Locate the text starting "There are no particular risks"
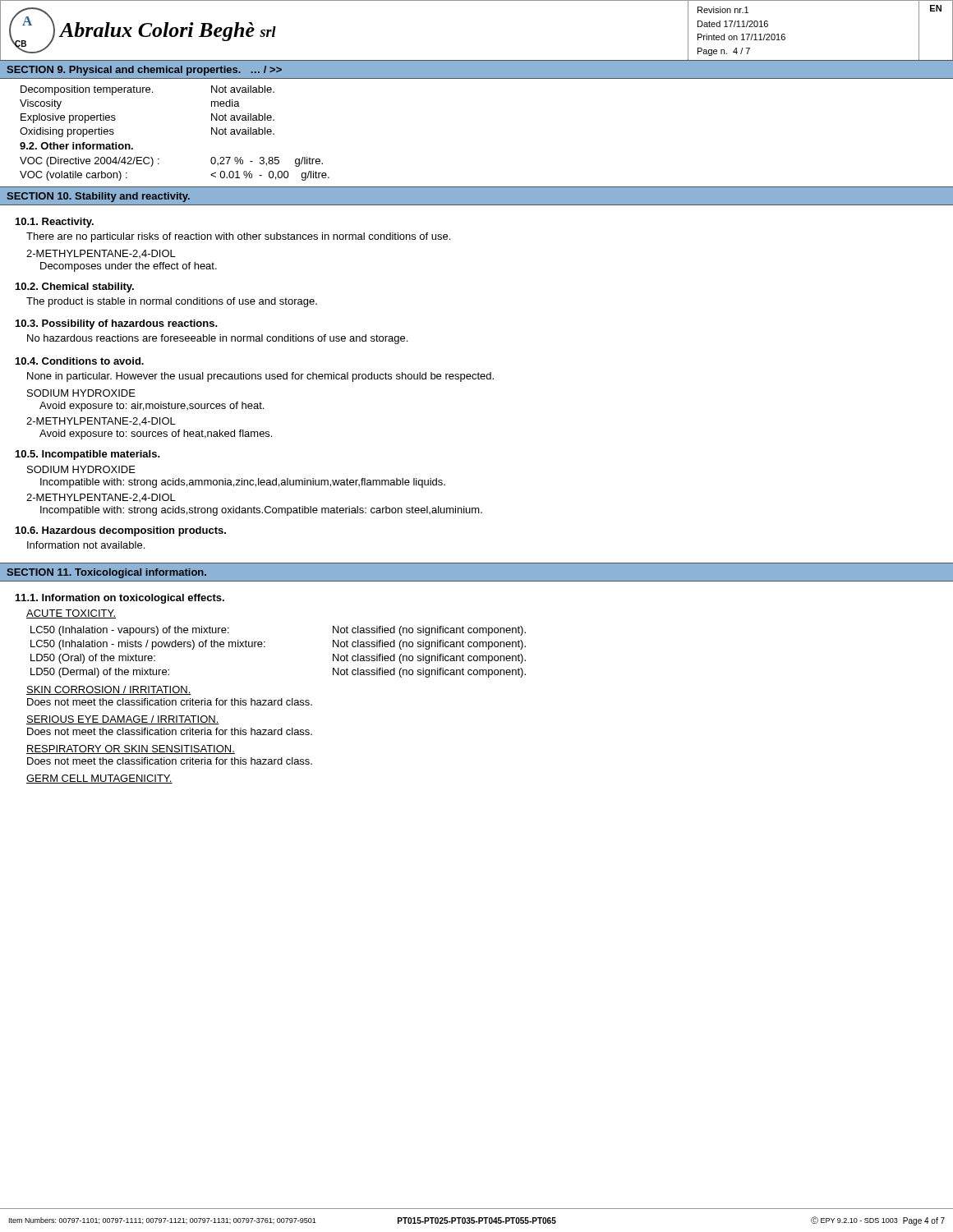953x1232 pixels. [239, 236]
